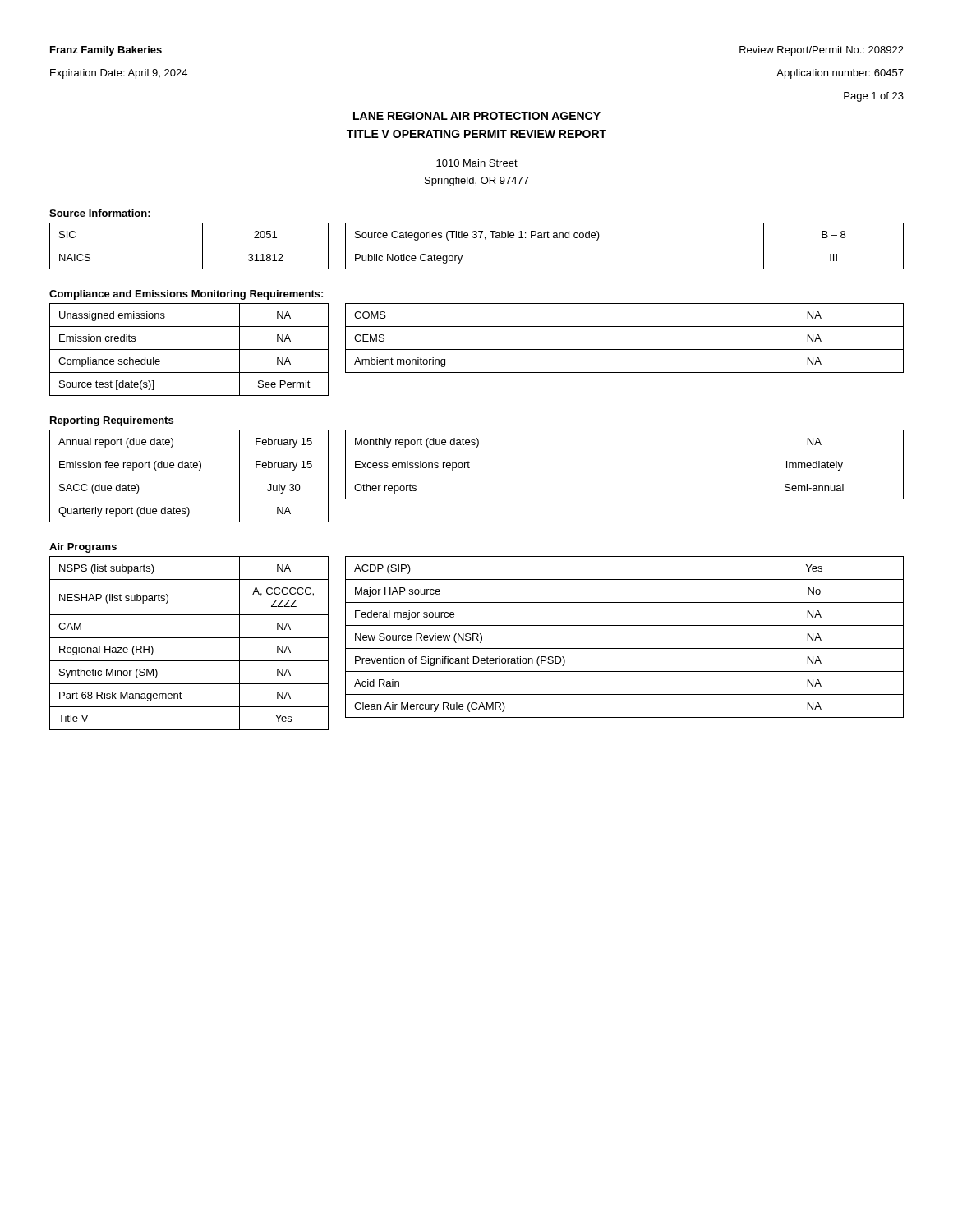The height and width of the screenshot is (1232, 953).
Task: Select the table that reads "New Source Review (NSR)"
Action: pyautogui.click(x=624, y=643)
